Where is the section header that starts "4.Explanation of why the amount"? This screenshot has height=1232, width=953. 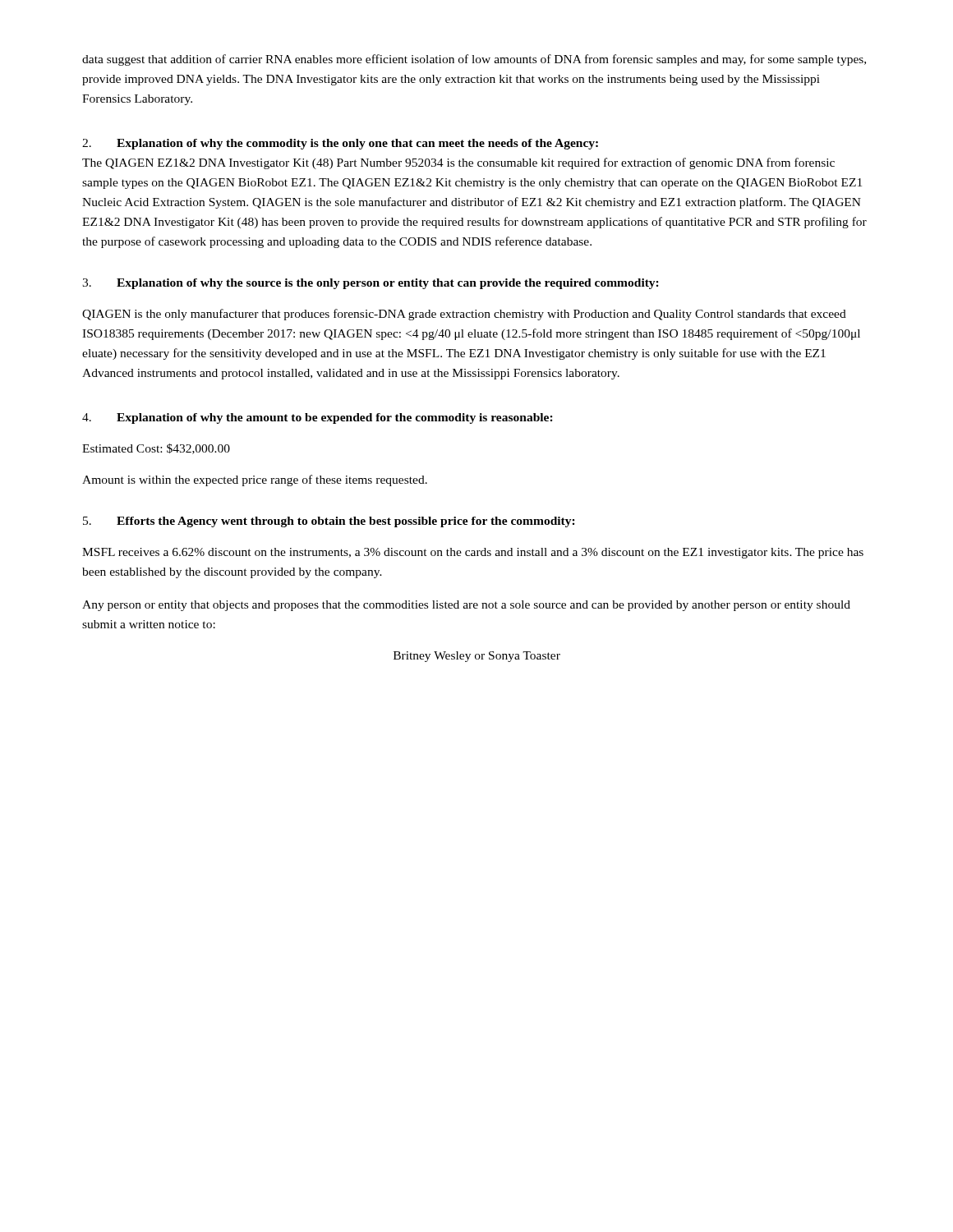pyautogui.click(x=476, y=417)
